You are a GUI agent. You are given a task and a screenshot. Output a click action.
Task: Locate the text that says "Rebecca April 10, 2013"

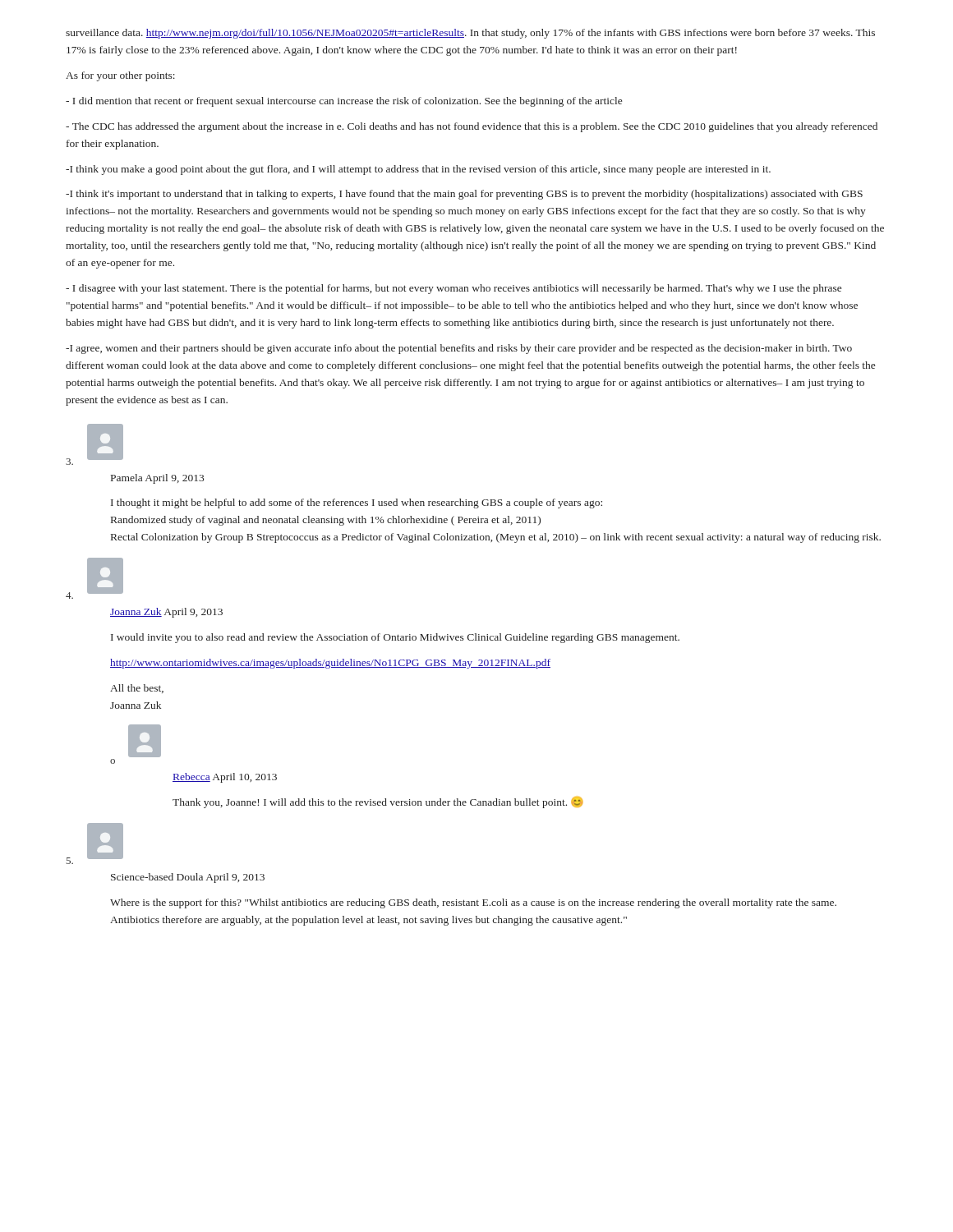pos(225,776)
